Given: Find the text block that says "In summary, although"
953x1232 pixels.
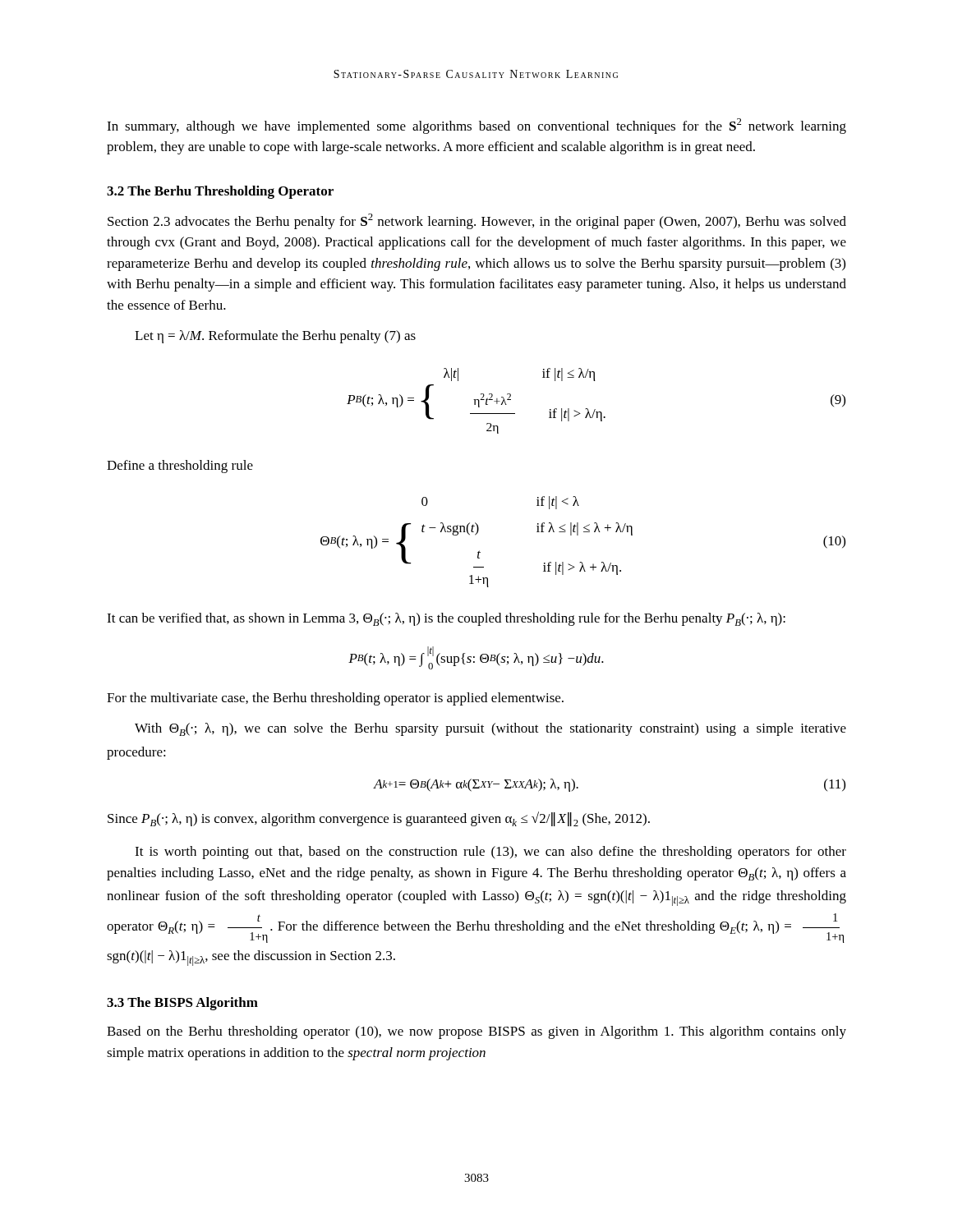Looking at the screenshot, I should point(476,135).
